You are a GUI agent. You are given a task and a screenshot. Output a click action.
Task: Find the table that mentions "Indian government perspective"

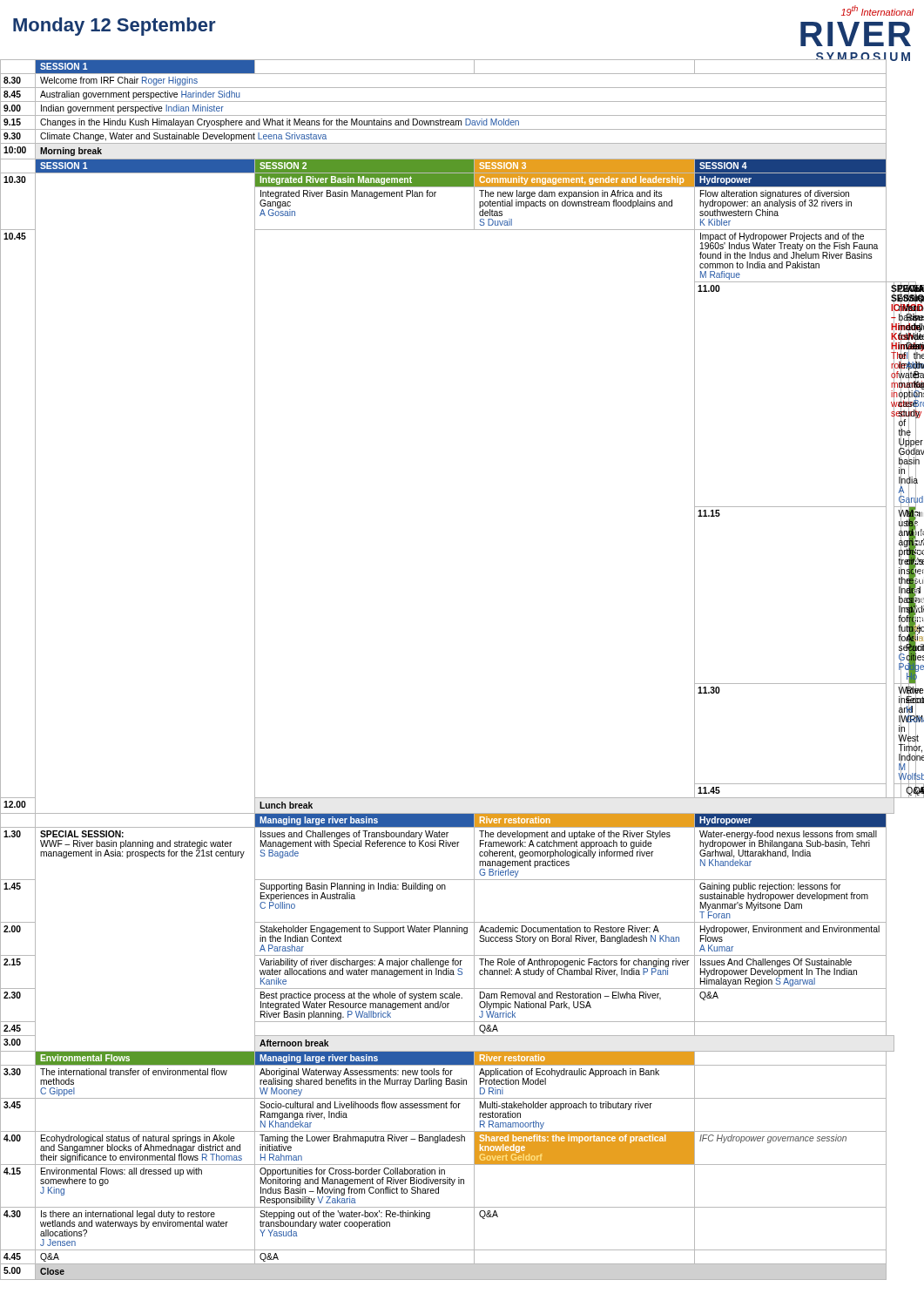(462, 656)
